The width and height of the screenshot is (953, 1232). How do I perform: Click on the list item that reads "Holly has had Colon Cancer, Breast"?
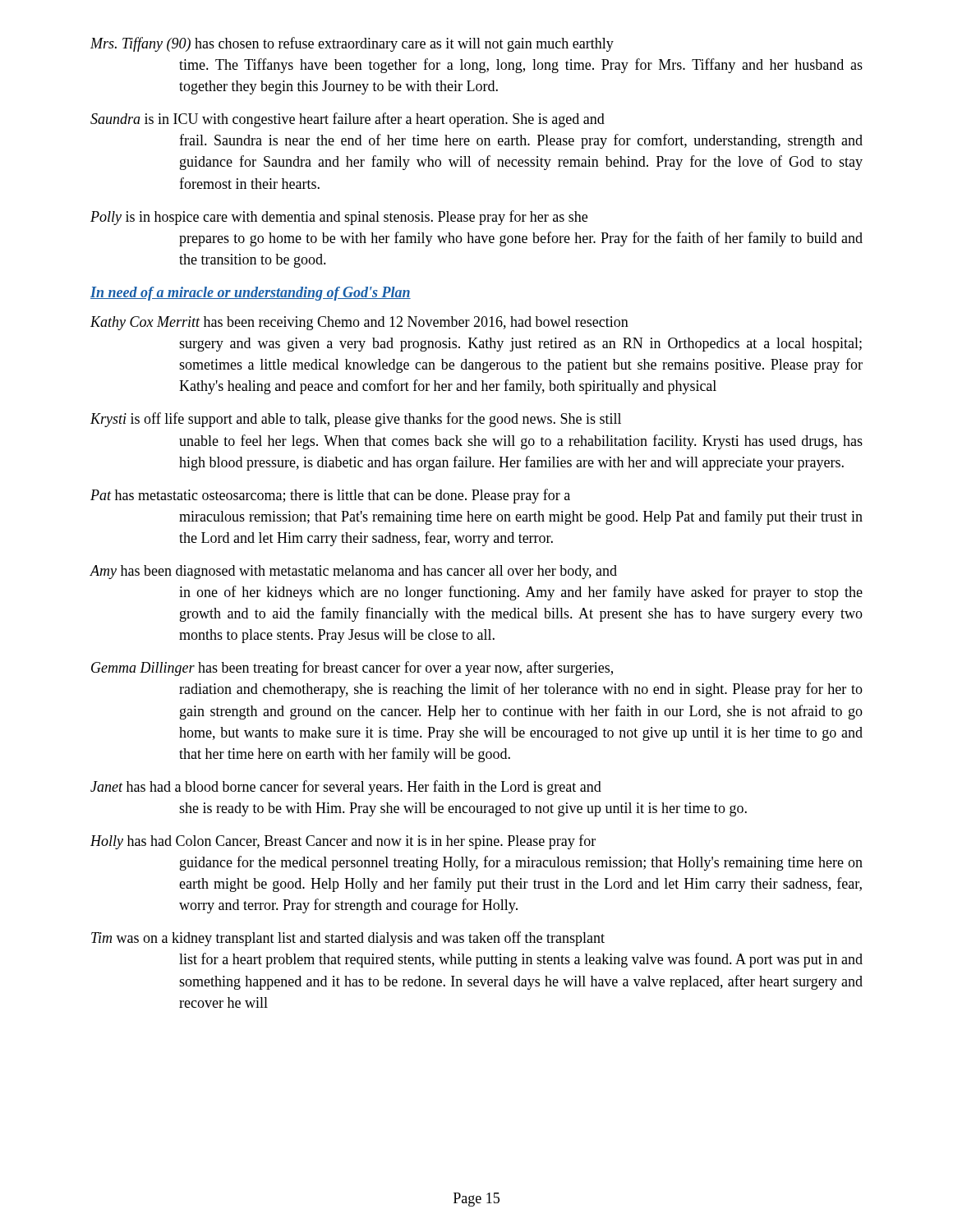pyautogui.click(x=476, y=873)
